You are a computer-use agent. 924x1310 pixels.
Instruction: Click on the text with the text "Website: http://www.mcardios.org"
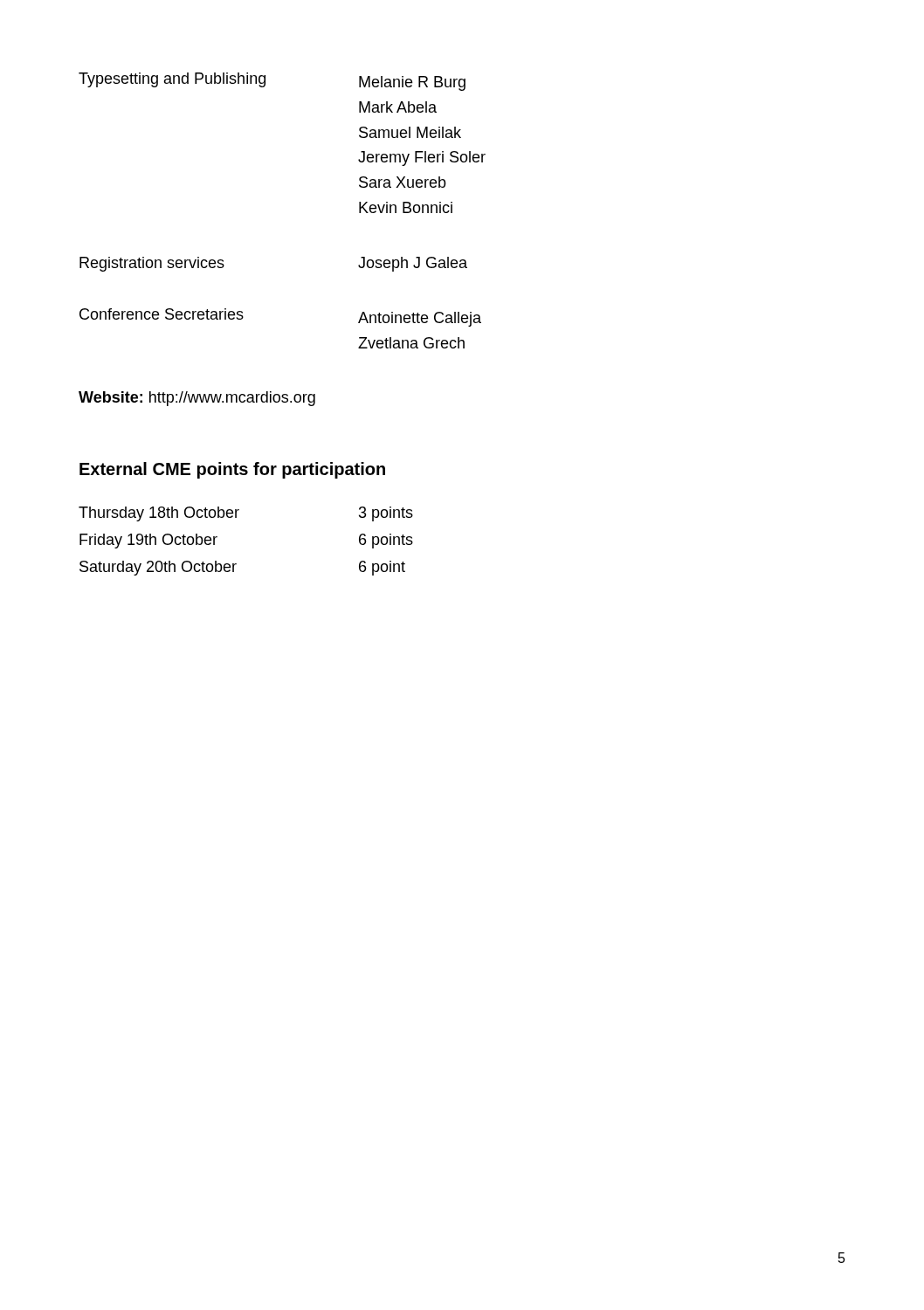[x=197, y=398]
